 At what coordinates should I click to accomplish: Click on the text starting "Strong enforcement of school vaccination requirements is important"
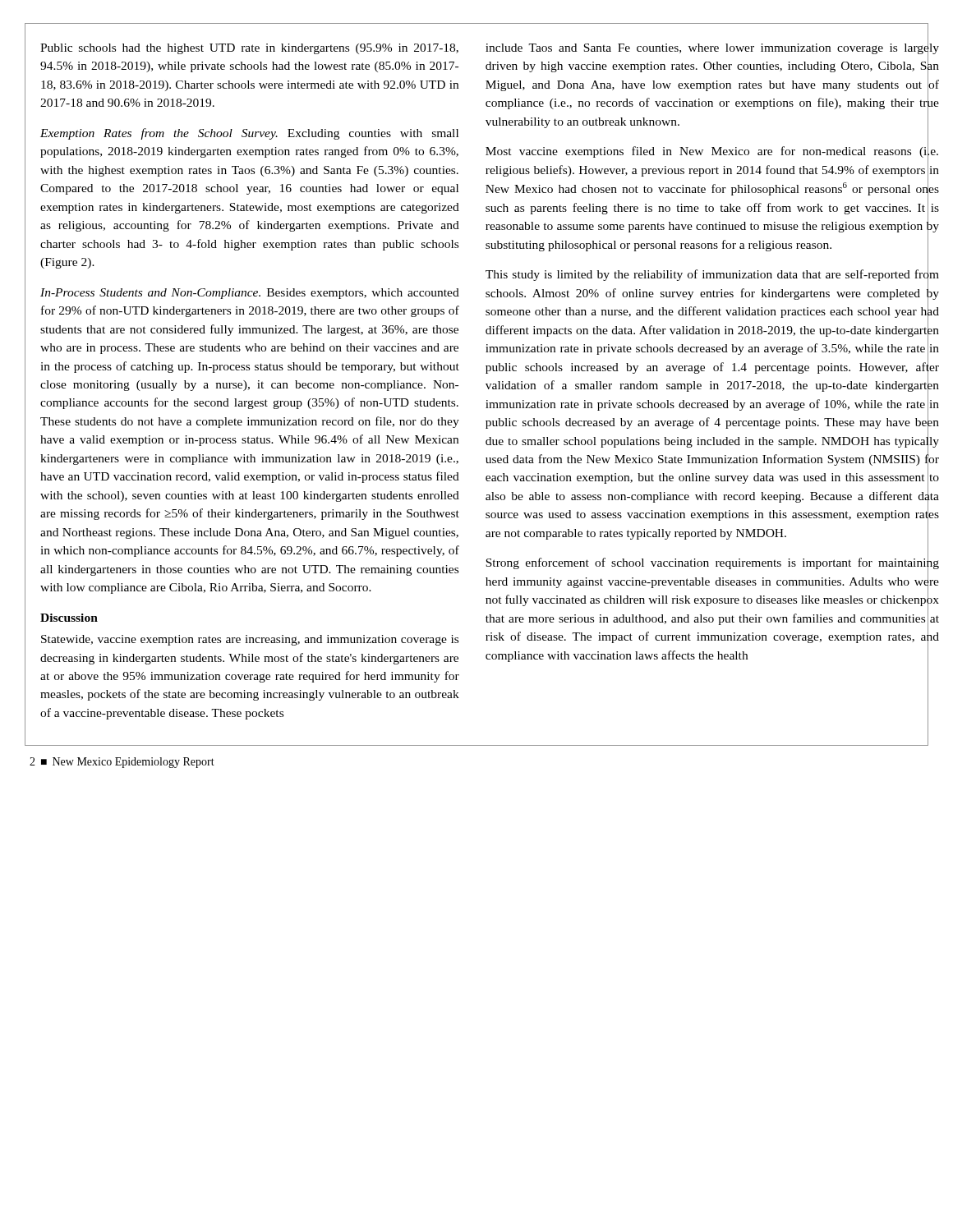pos(712,609)
